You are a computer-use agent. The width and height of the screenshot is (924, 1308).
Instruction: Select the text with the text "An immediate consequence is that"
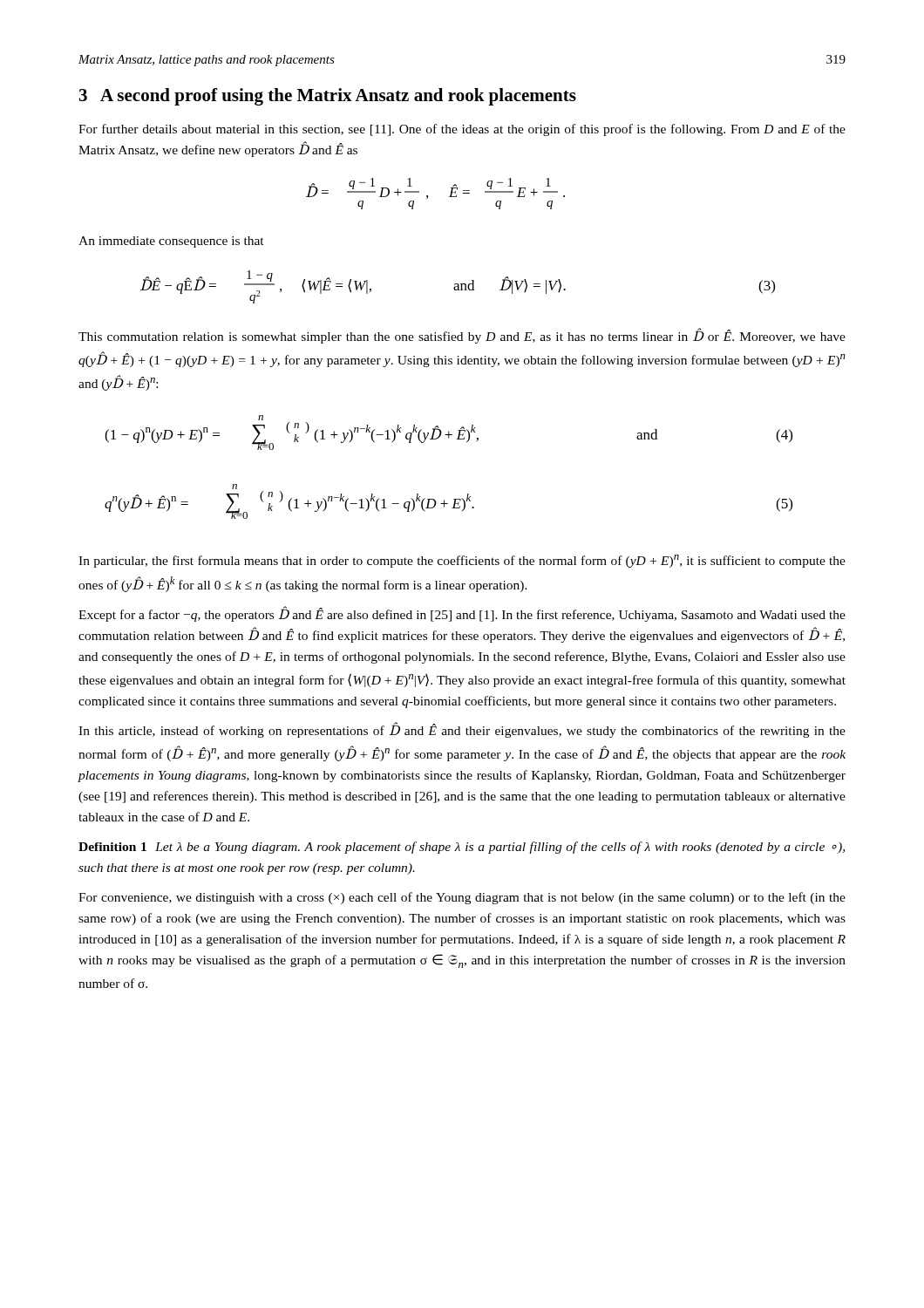[x=171, y=242]
